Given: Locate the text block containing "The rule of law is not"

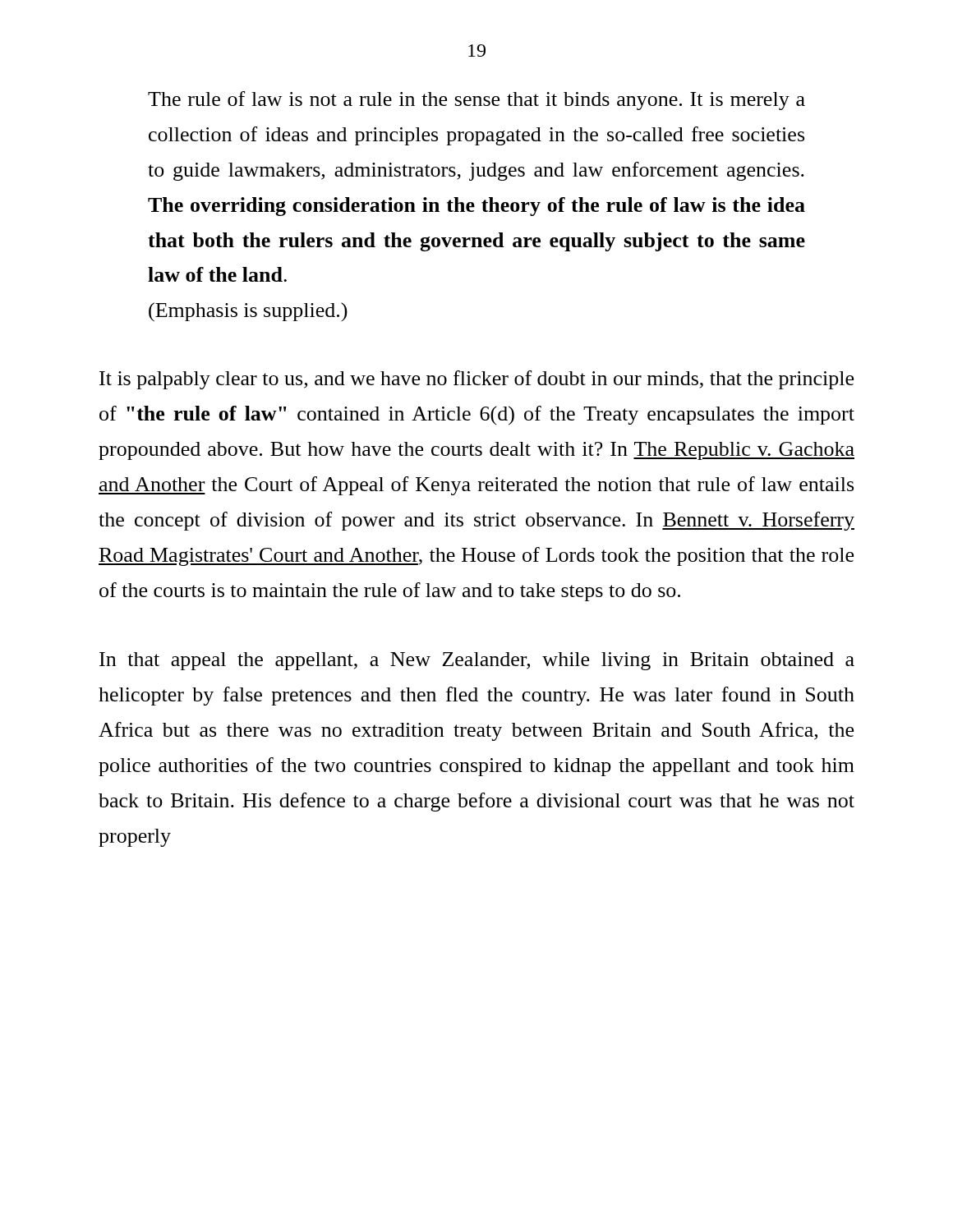Looking at the screenshot, I should [x=476, y=205].
